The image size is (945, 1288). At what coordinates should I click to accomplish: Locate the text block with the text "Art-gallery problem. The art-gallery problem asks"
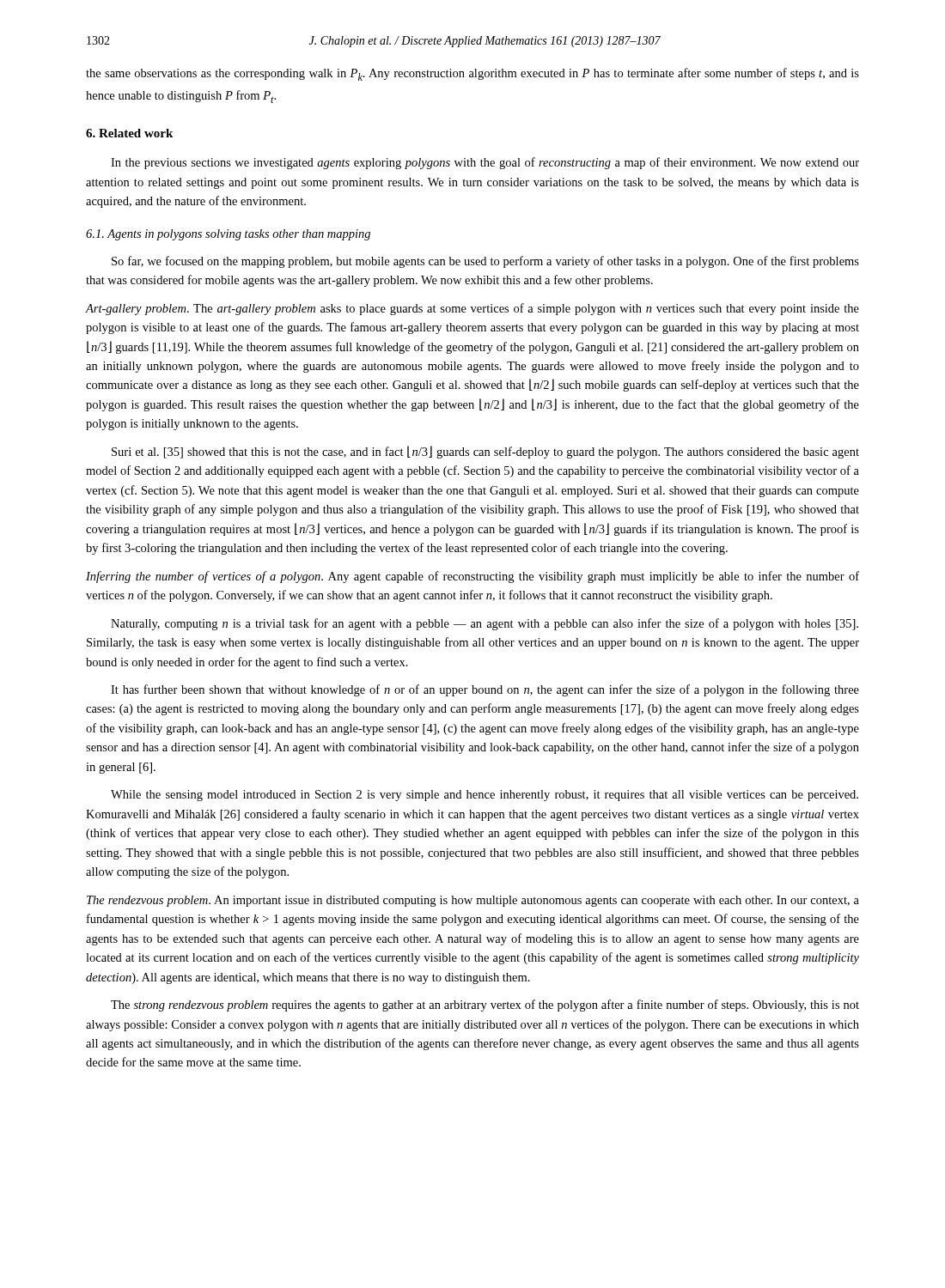coord(472,366)
